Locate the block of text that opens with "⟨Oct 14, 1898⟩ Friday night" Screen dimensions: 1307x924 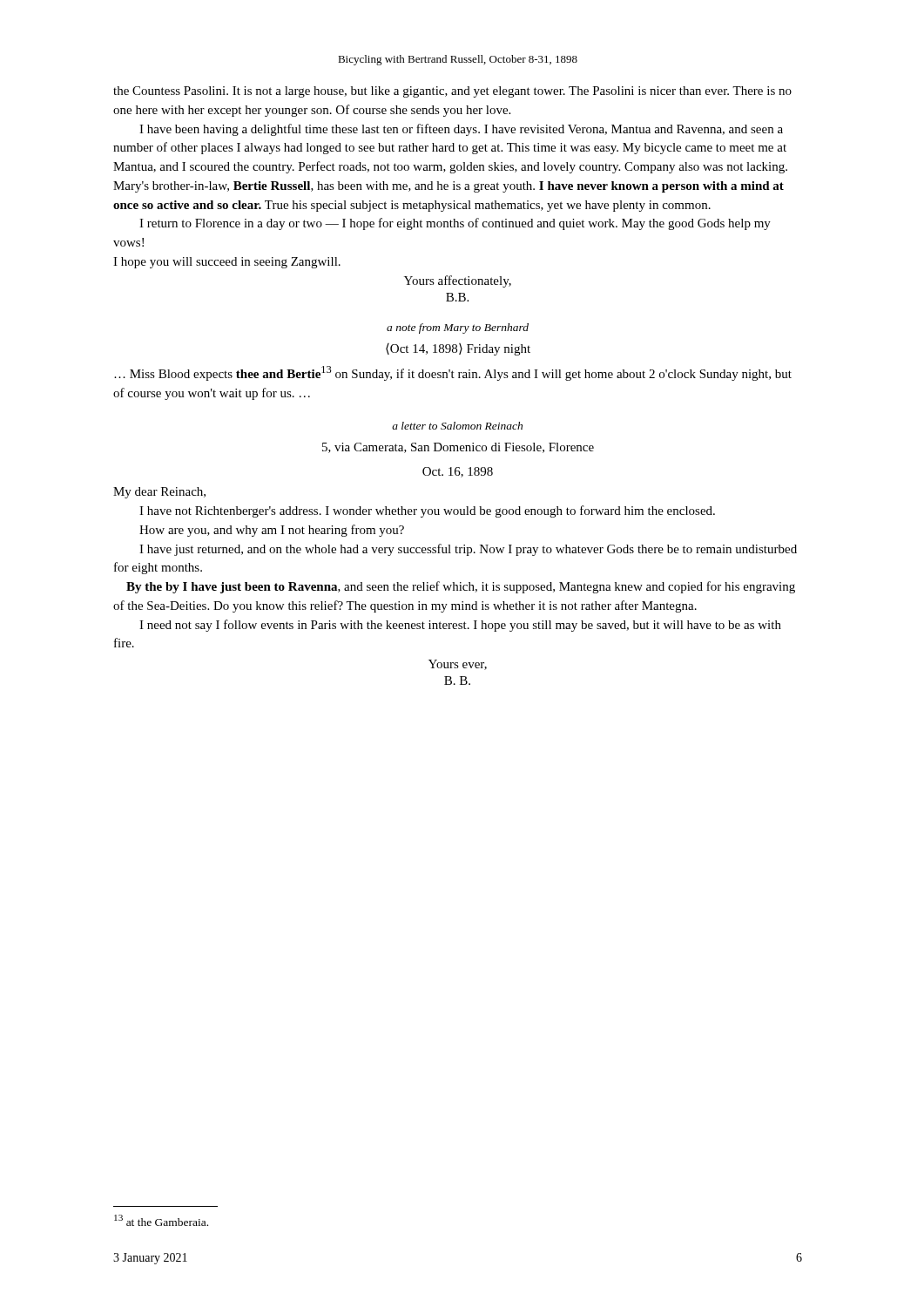pyautogui.click(x=458, y=371)
